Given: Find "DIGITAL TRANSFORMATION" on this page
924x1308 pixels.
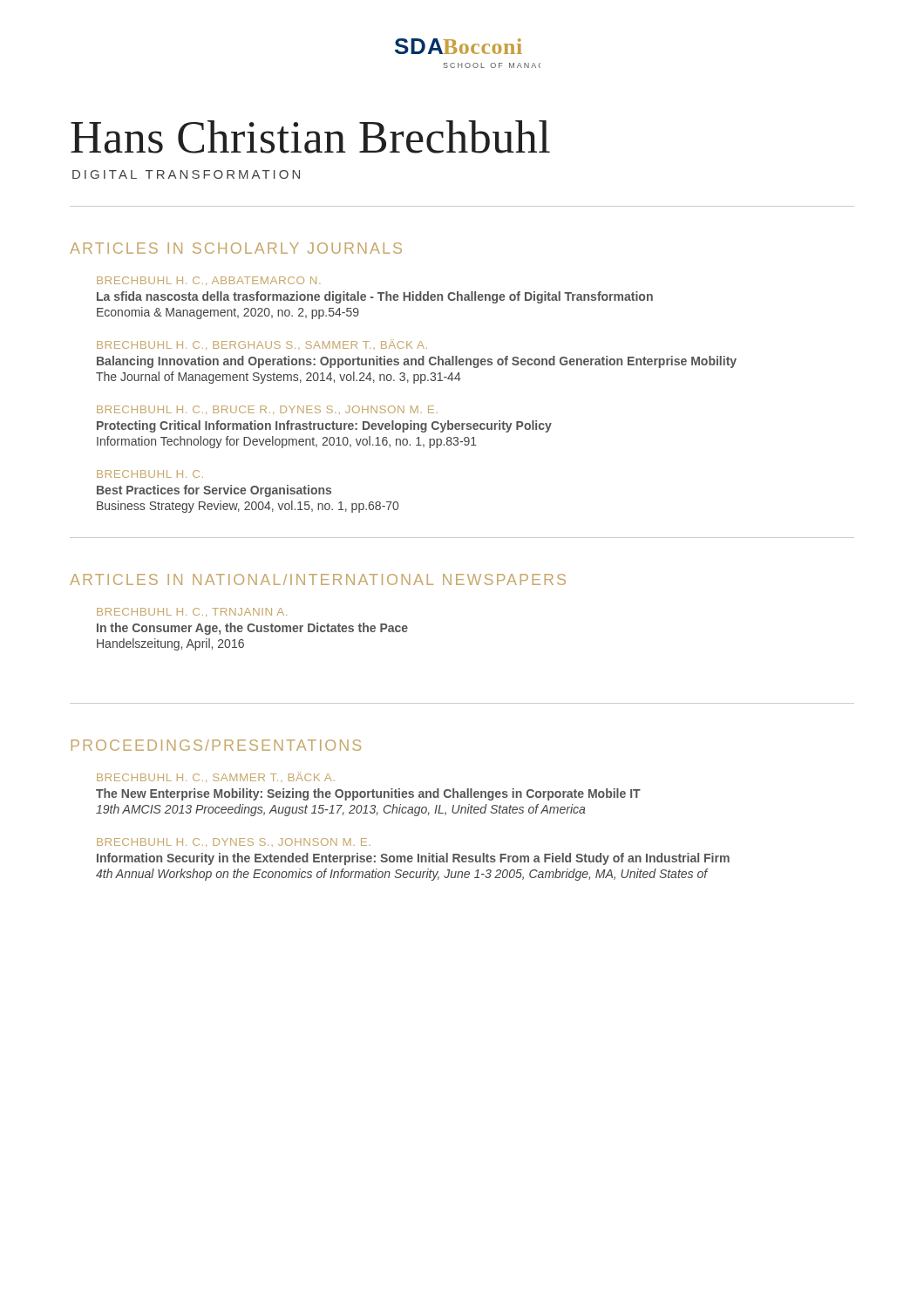Looking at the screenshot, I should (x=188, y=174).
